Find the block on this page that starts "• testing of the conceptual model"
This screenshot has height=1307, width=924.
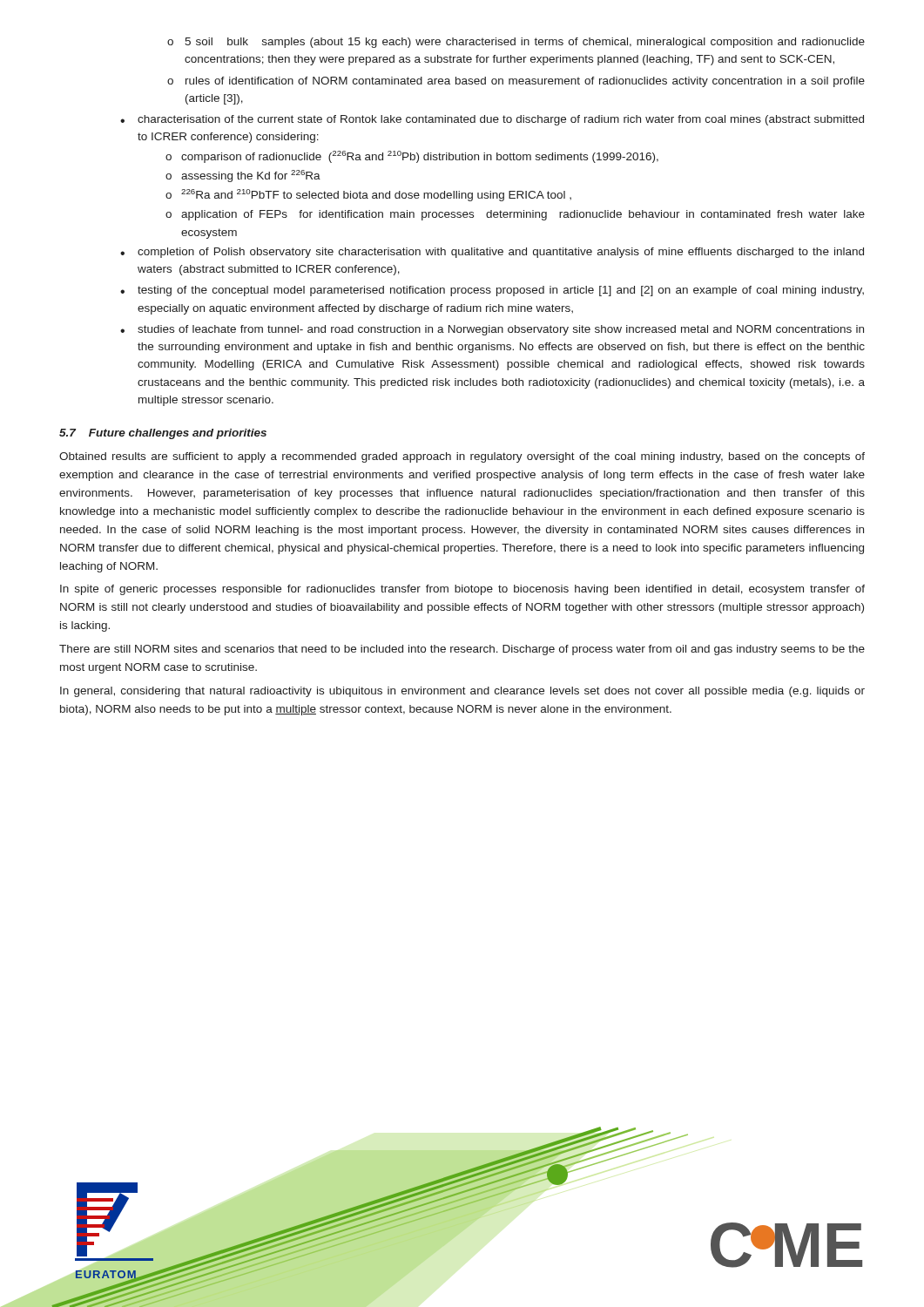click(492, 298)
